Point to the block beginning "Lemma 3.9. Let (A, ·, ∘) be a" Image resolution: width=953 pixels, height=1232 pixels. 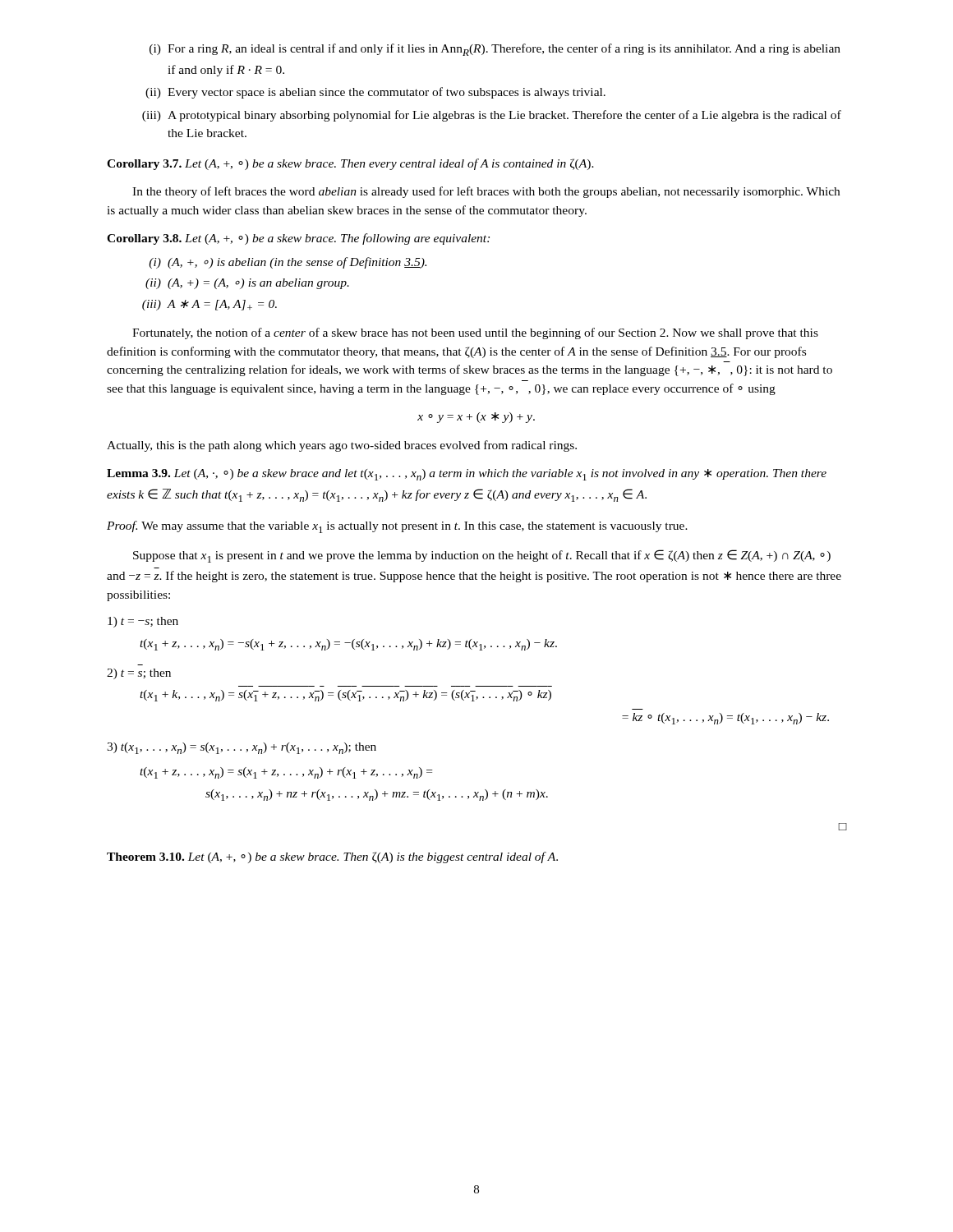coord(467,485)
